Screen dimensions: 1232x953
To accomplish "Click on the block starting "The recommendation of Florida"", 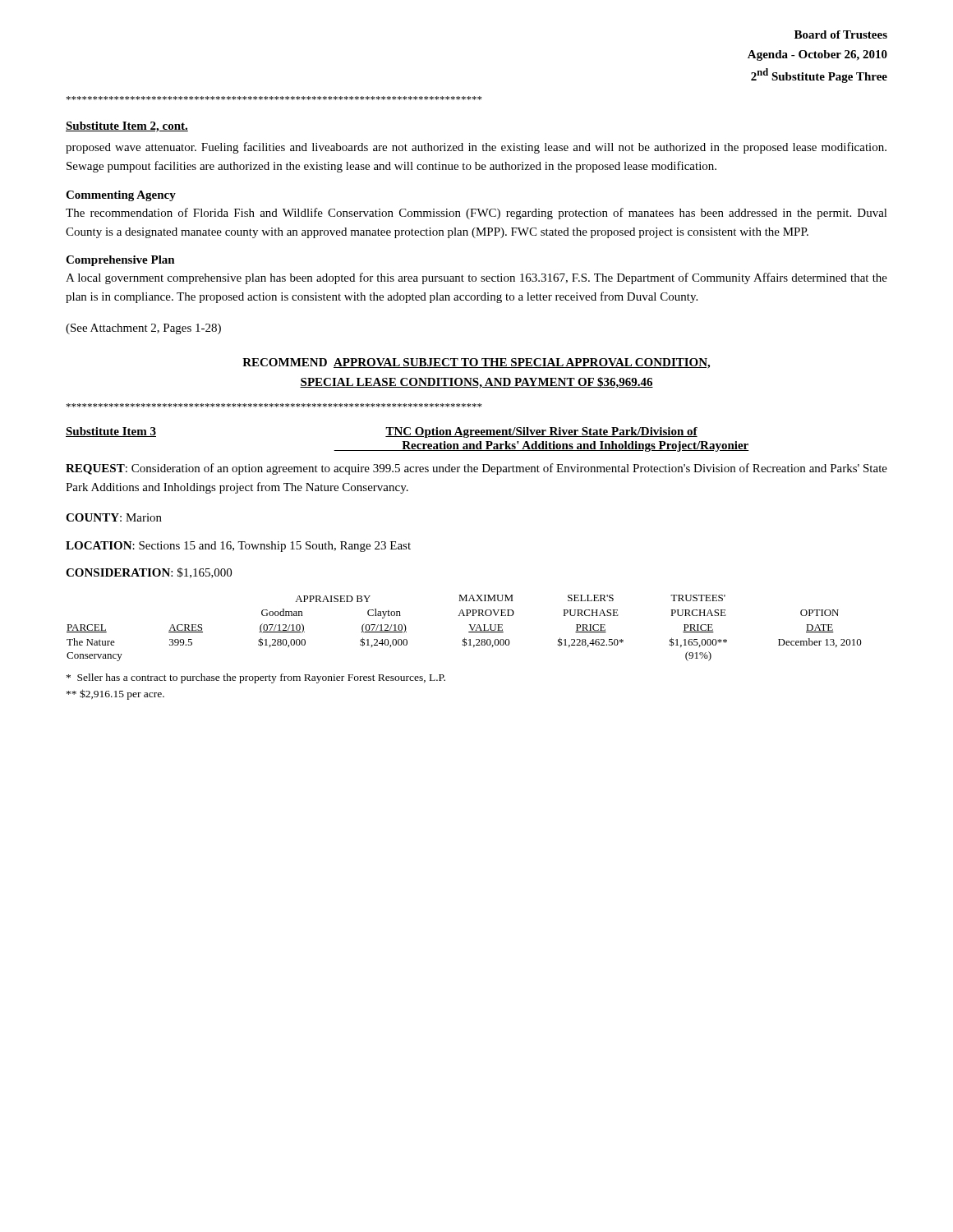I will pyautogui.click(x=476, y=222).
